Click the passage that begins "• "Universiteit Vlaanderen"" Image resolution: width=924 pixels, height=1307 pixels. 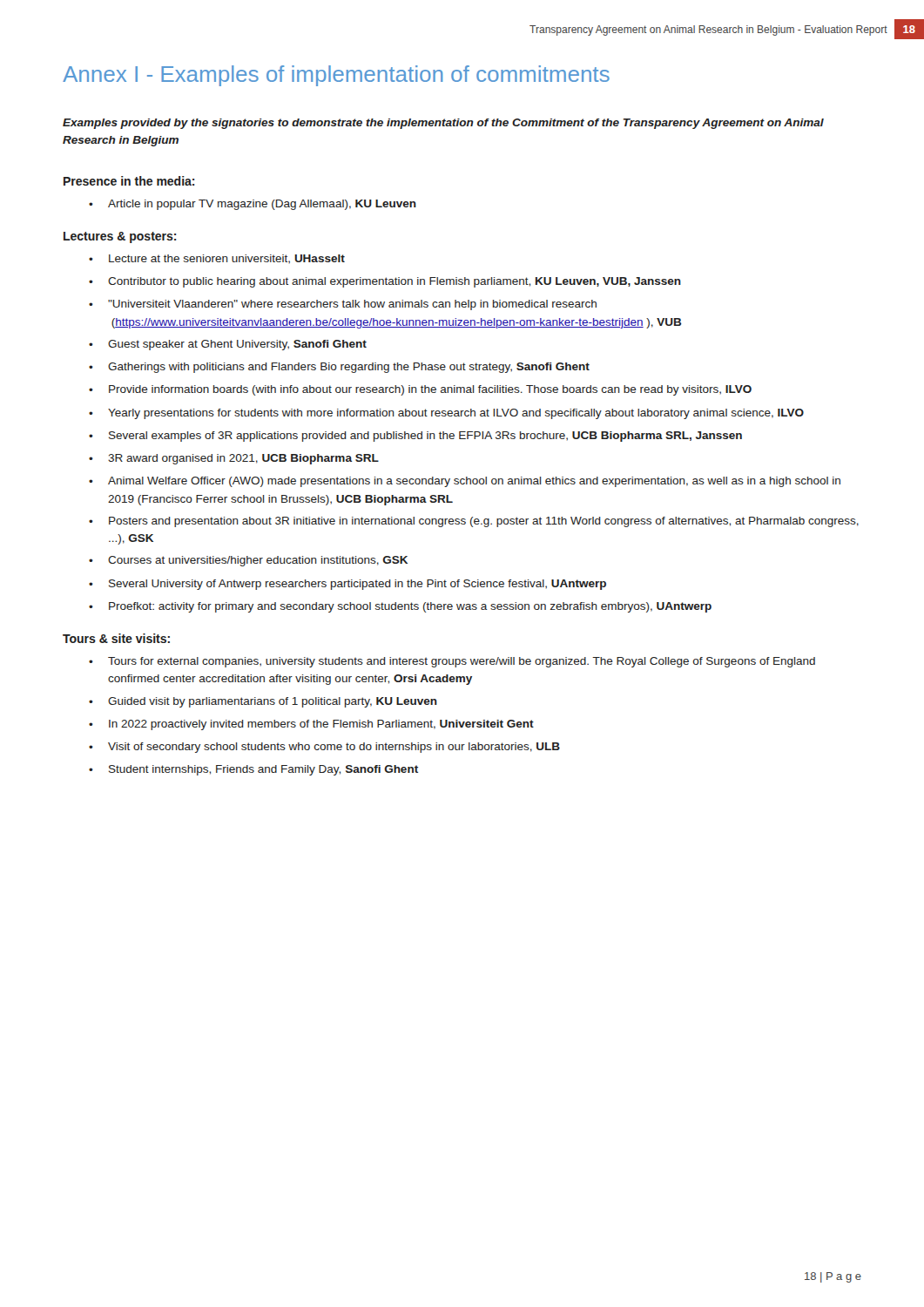(x=475, y=313)
